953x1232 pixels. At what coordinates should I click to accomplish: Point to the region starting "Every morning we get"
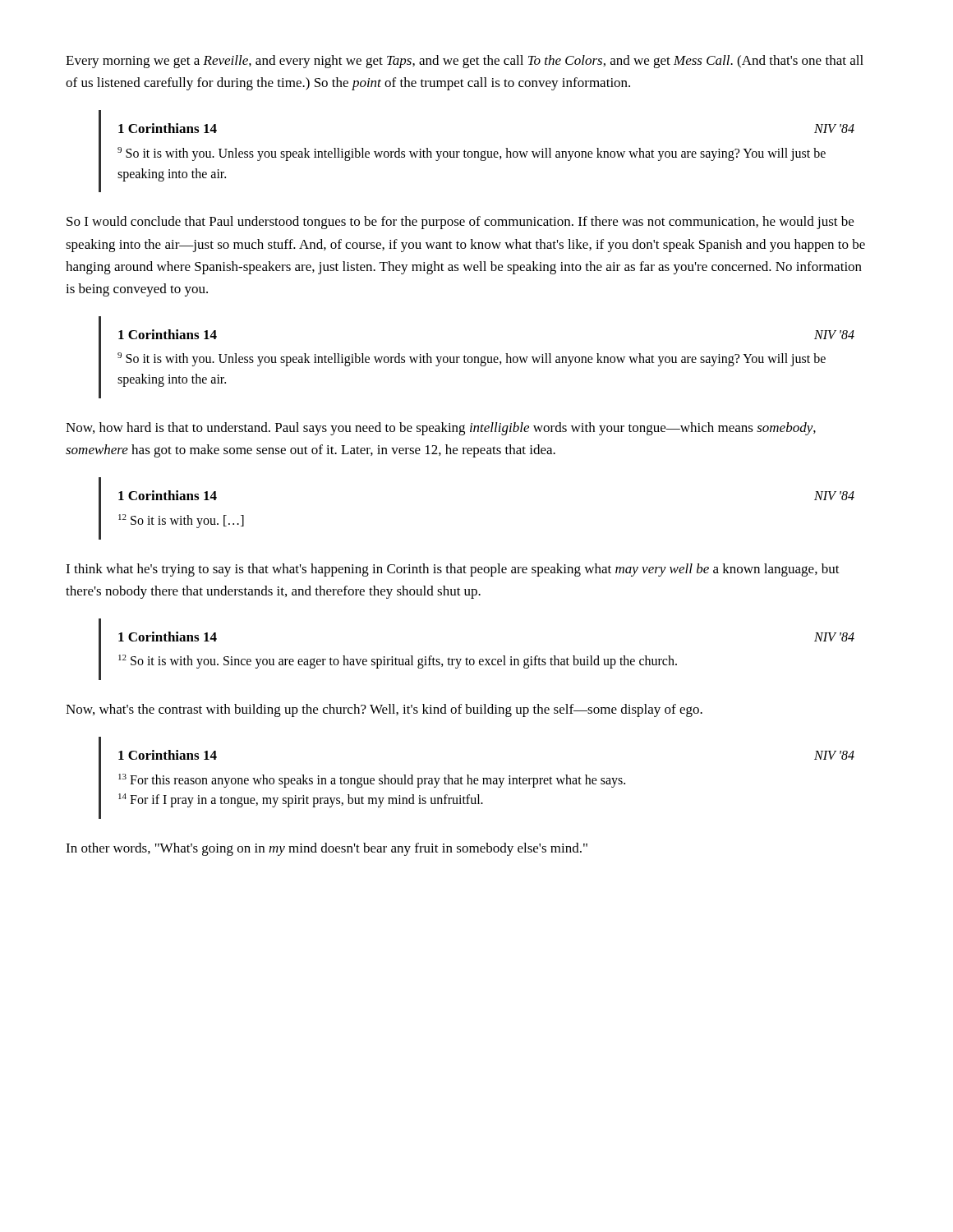(x=465, y=72)
